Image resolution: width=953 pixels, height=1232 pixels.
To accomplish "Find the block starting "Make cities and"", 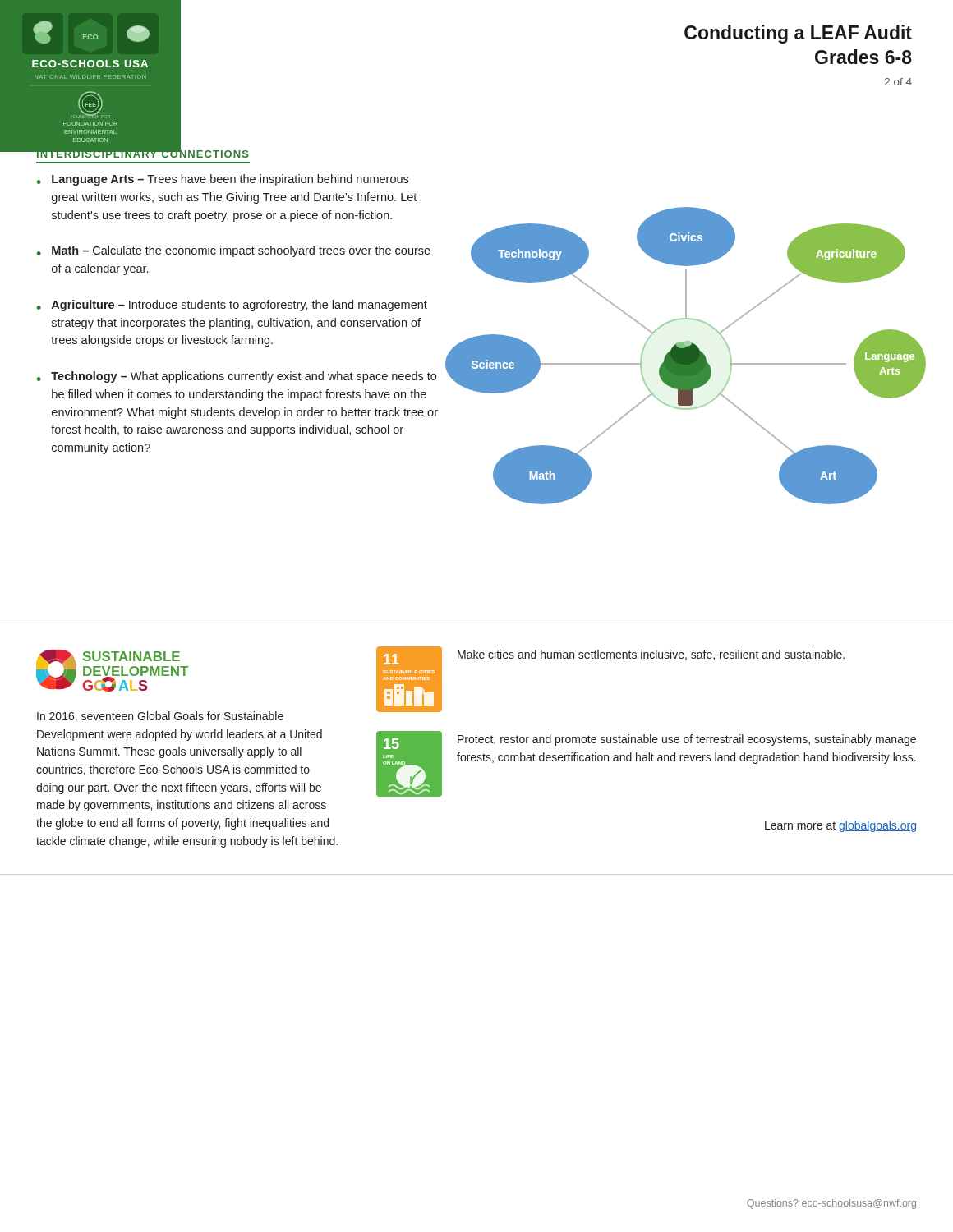I will 651,655.
